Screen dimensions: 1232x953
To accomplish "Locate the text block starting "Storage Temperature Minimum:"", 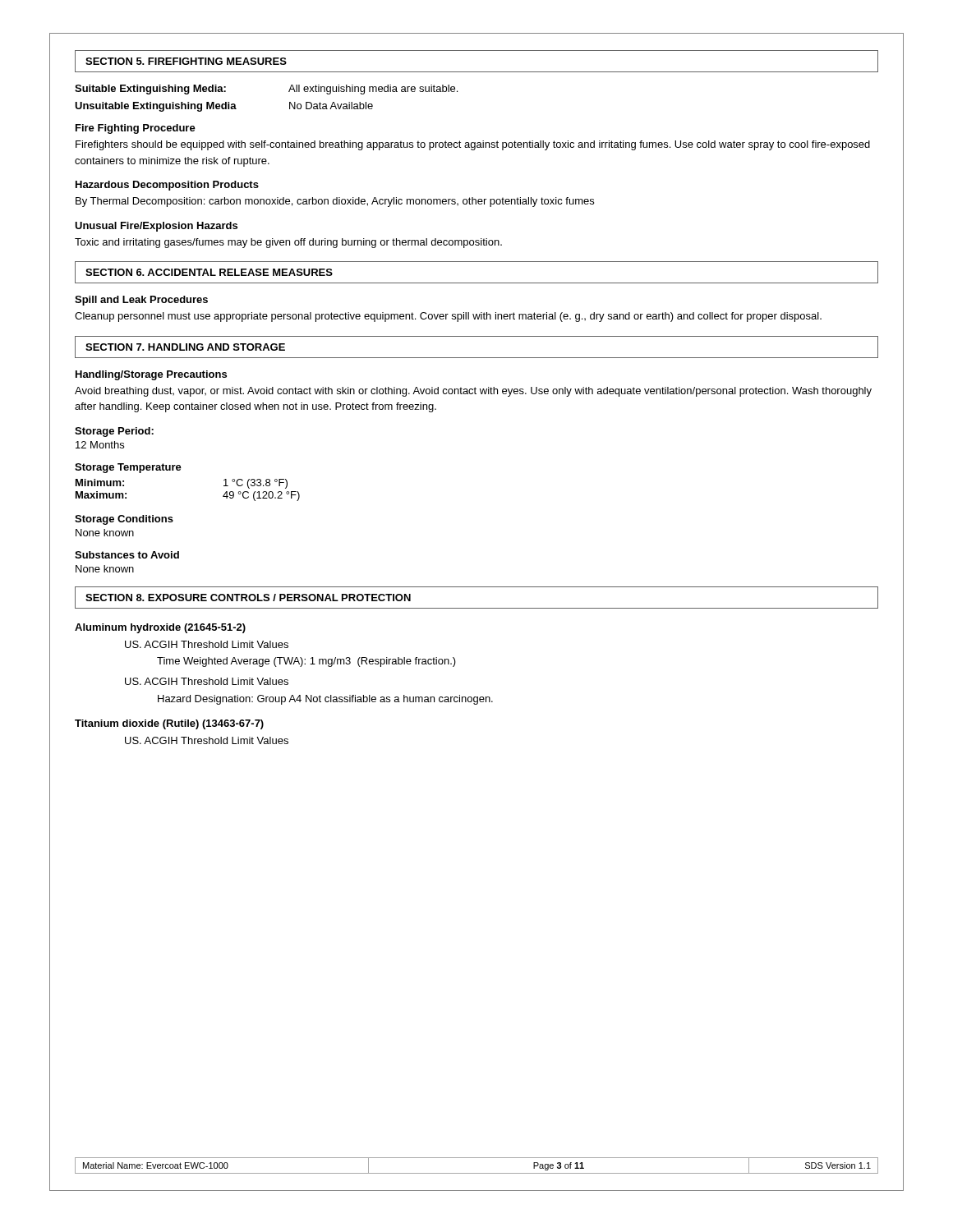I will click(x=128, y=468).
